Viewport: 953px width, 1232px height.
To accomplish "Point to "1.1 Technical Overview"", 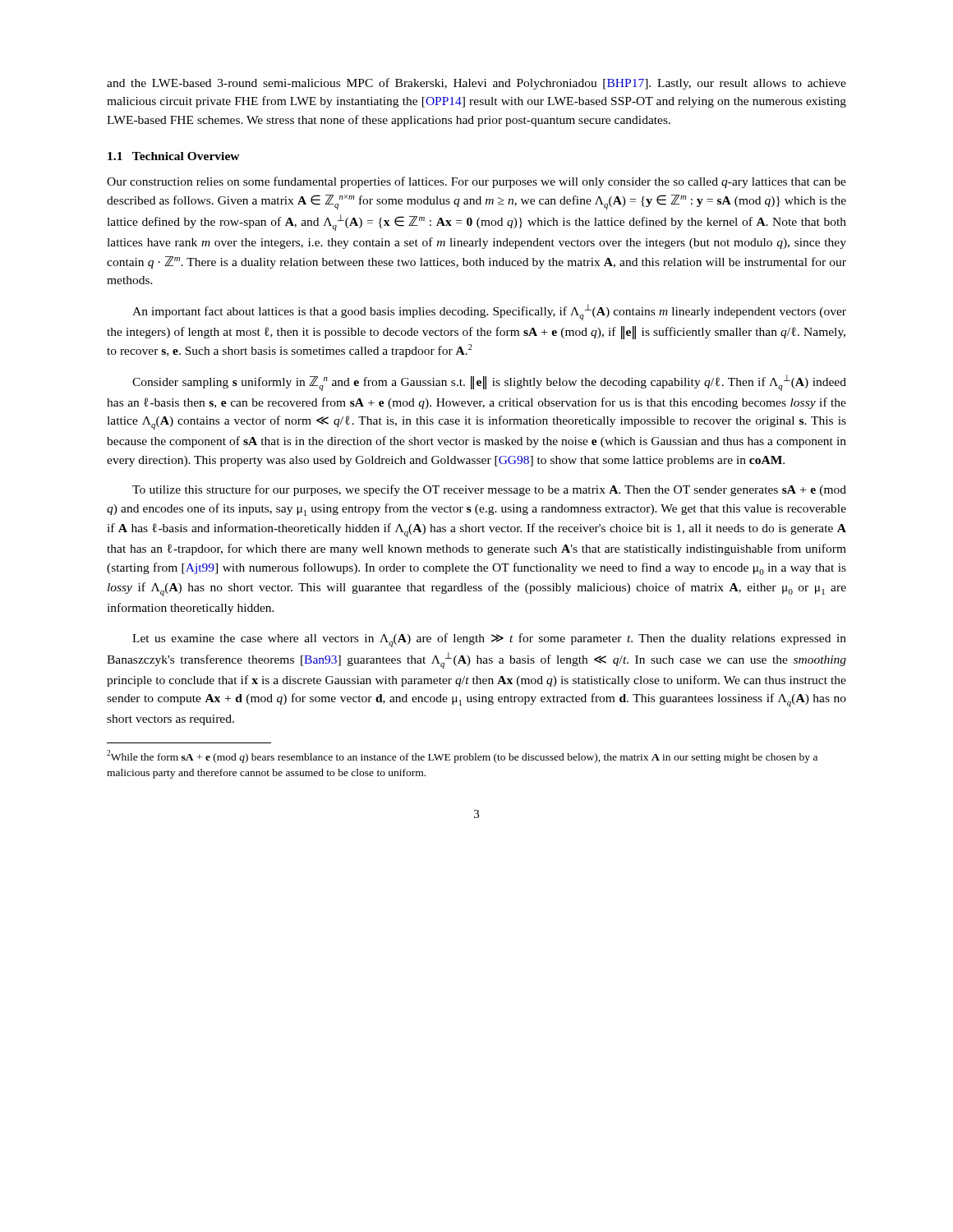I will [x=173, y=156].
